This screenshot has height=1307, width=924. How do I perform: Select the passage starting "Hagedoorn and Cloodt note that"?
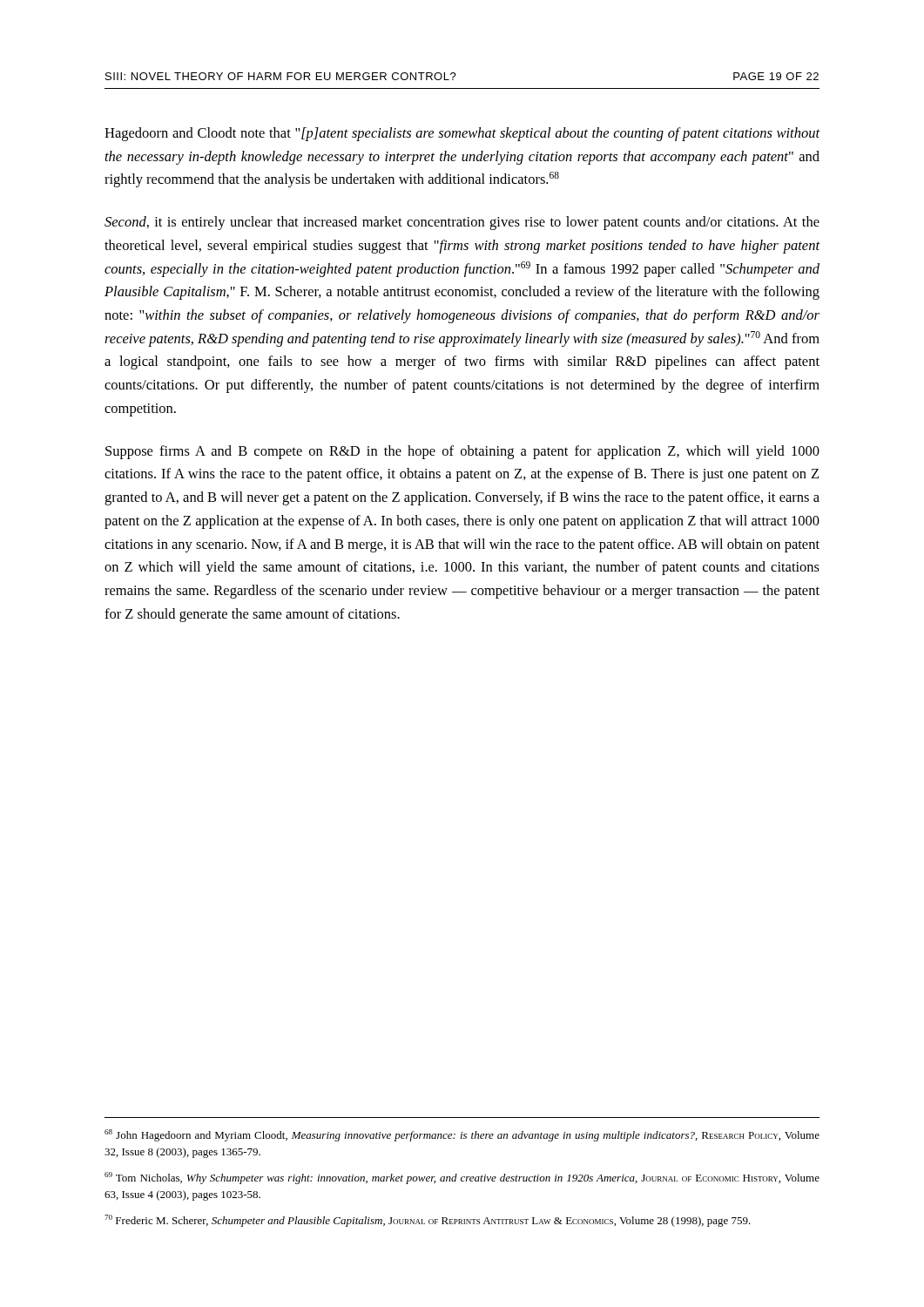pyautogui.click(x=462, y=157)
